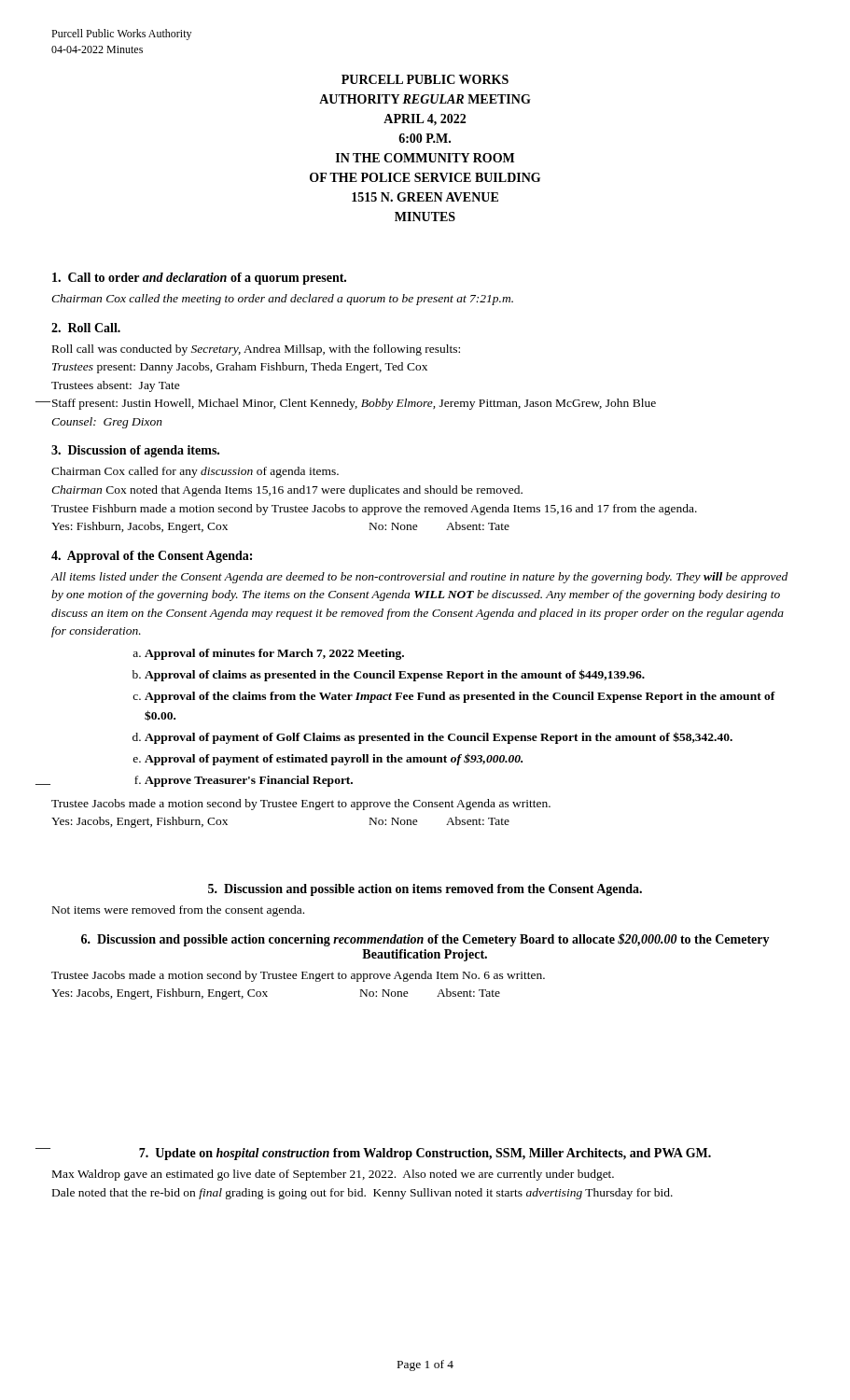Locate the section header containing "7. Update on hospital"
Screen dimensions: 1400x850
(425, 1153)
